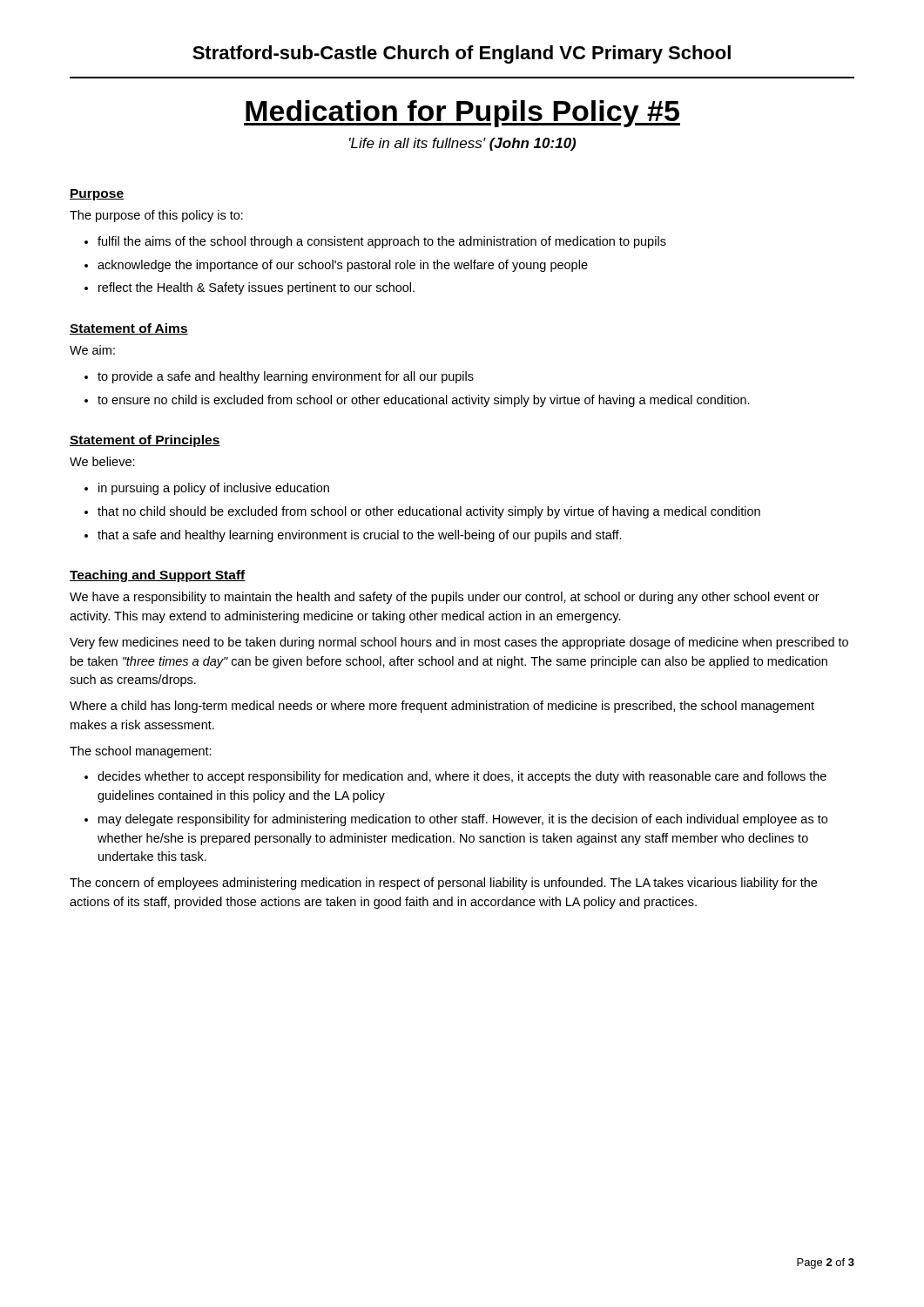Click where it says "Teaching and Support Staff"
The image size is (924, 1307).
tap(157, 575)
